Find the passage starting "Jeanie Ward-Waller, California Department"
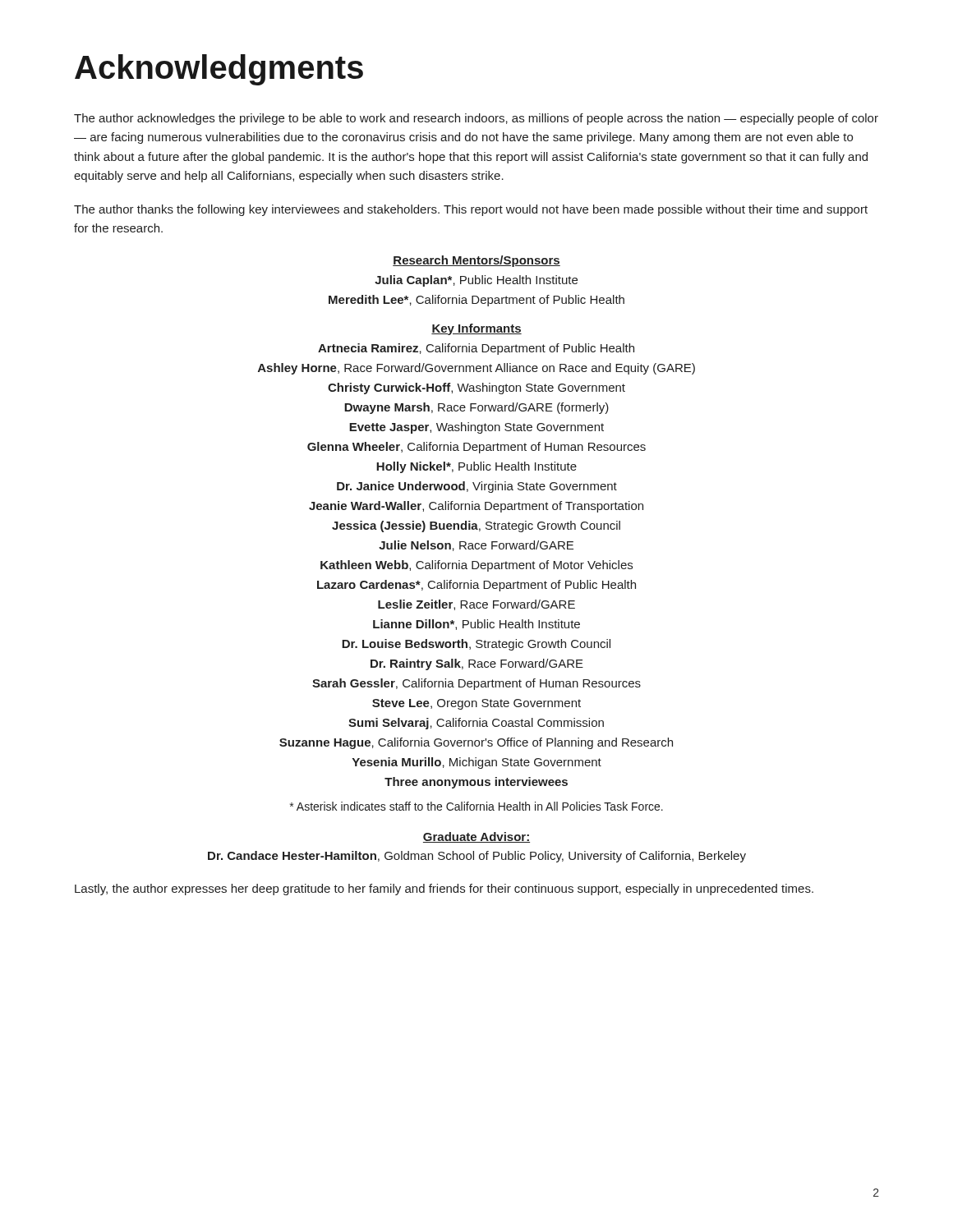Image resolution: width=953 pixels, height=1232 pixels. coord(476,505)
